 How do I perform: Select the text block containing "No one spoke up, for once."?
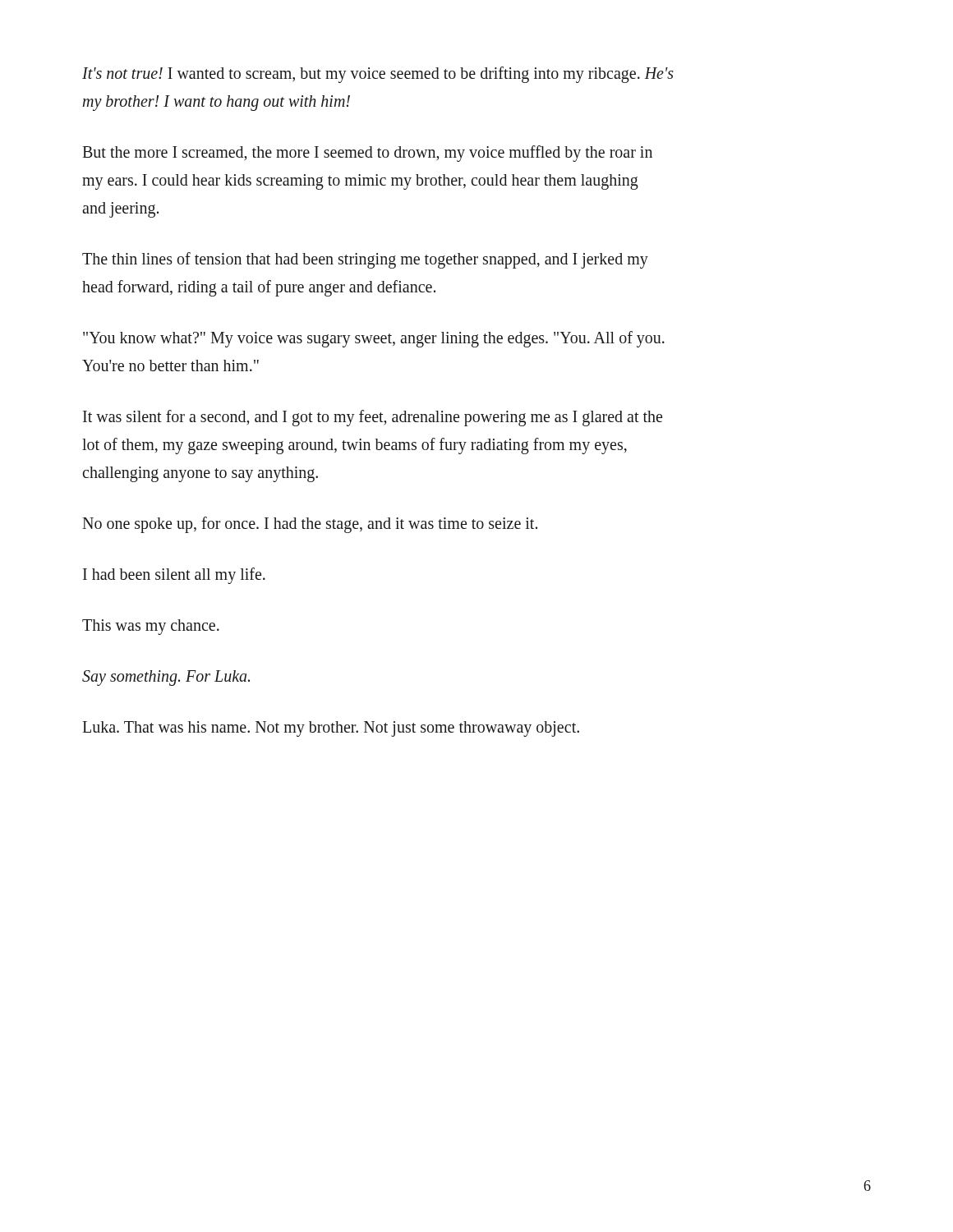pyautogui.click(x=310, y=523)
